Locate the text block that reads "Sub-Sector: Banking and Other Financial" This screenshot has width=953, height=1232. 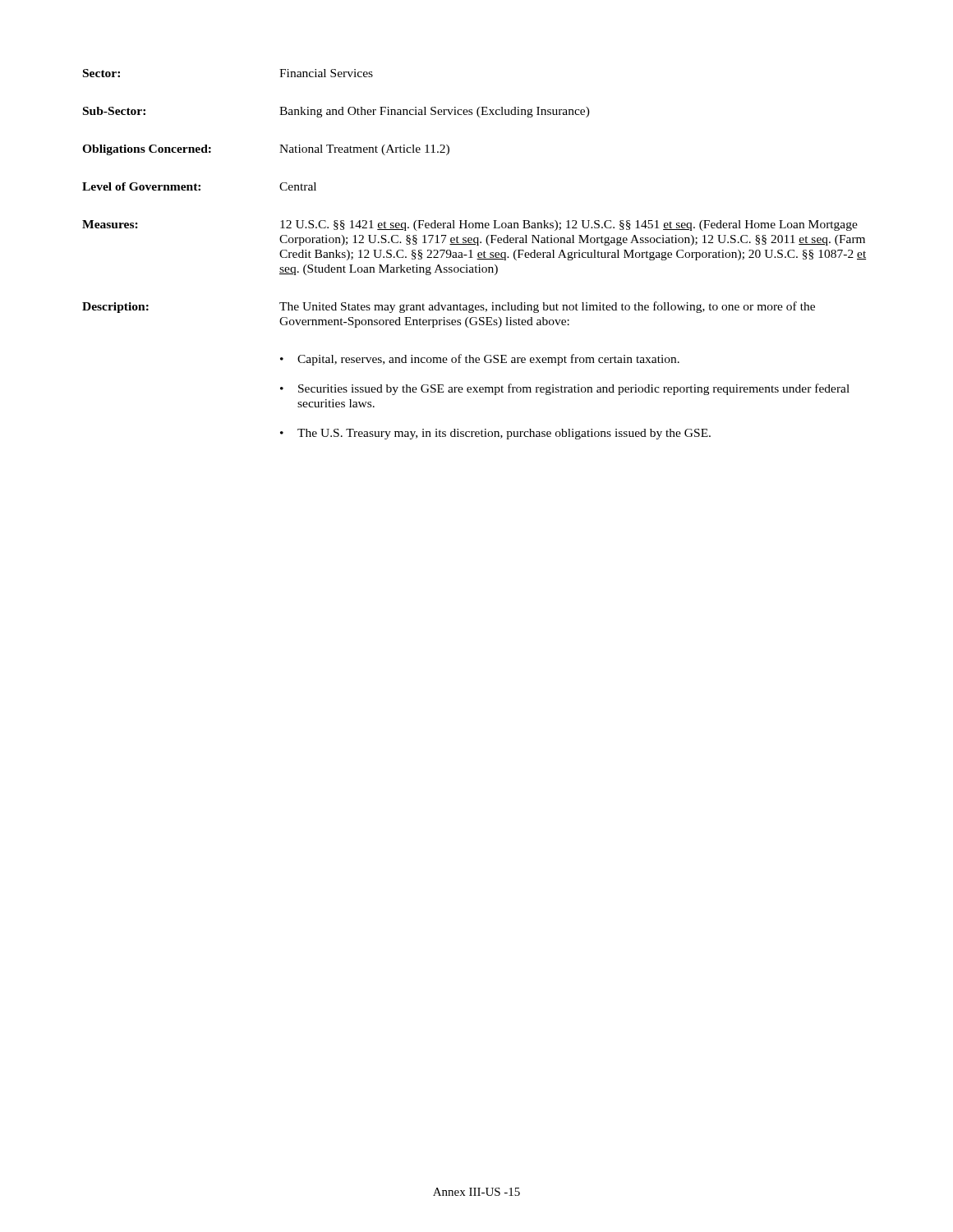point(481,111)
